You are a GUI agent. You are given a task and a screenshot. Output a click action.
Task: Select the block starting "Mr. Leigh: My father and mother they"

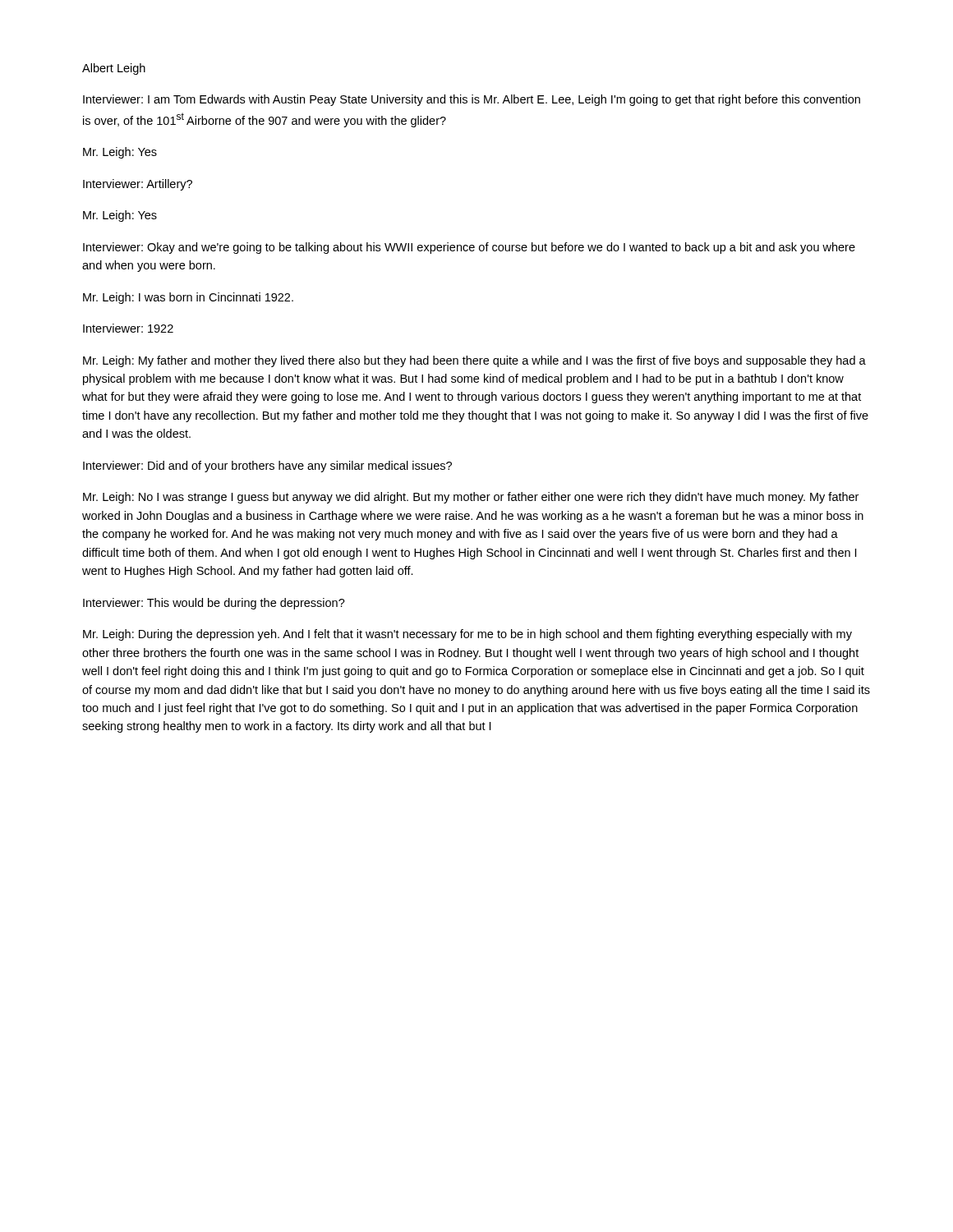coord(475,397)
